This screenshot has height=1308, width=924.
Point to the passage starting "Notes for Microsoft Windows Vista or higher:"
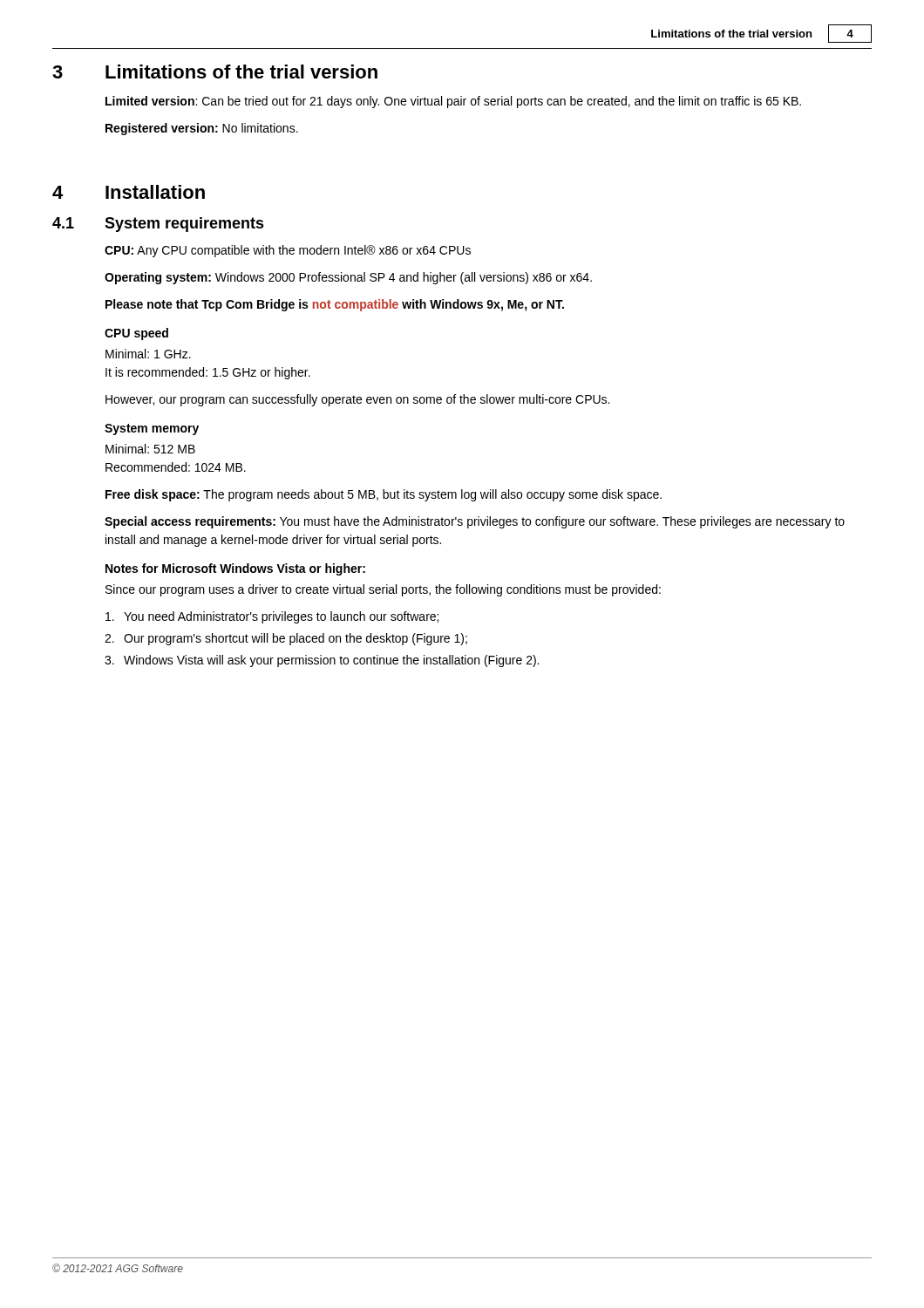tap(235, 569)
